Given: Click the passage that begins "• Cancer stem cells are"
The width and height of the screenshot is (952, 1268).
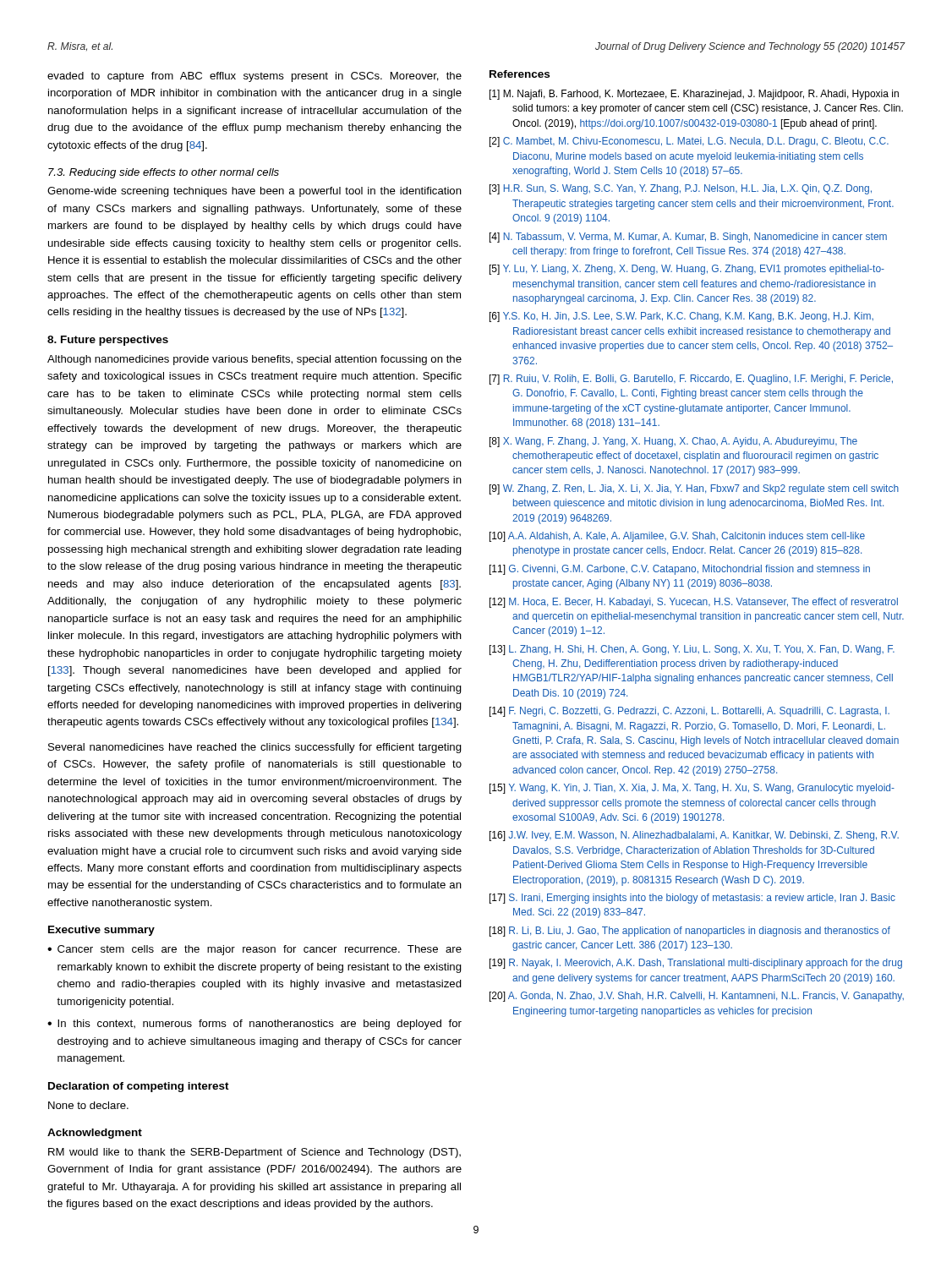Looking at the screenshot, I should tap(254, 976).
